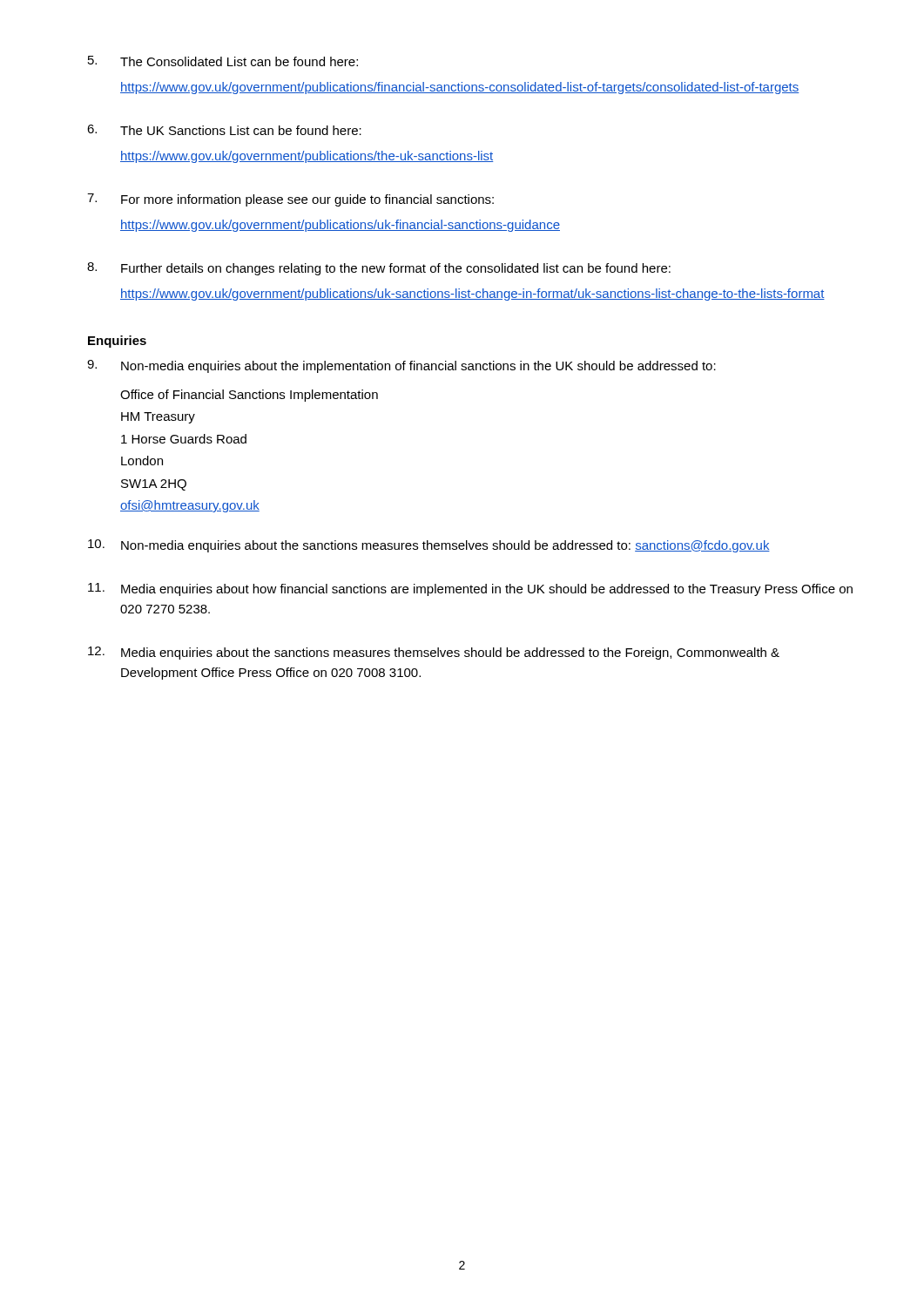Image resolution: width=924 pixels, height=1307 pixels.
Task: Locate the block starting "7. For more information please see our"
Action: [x=471, y=215]
